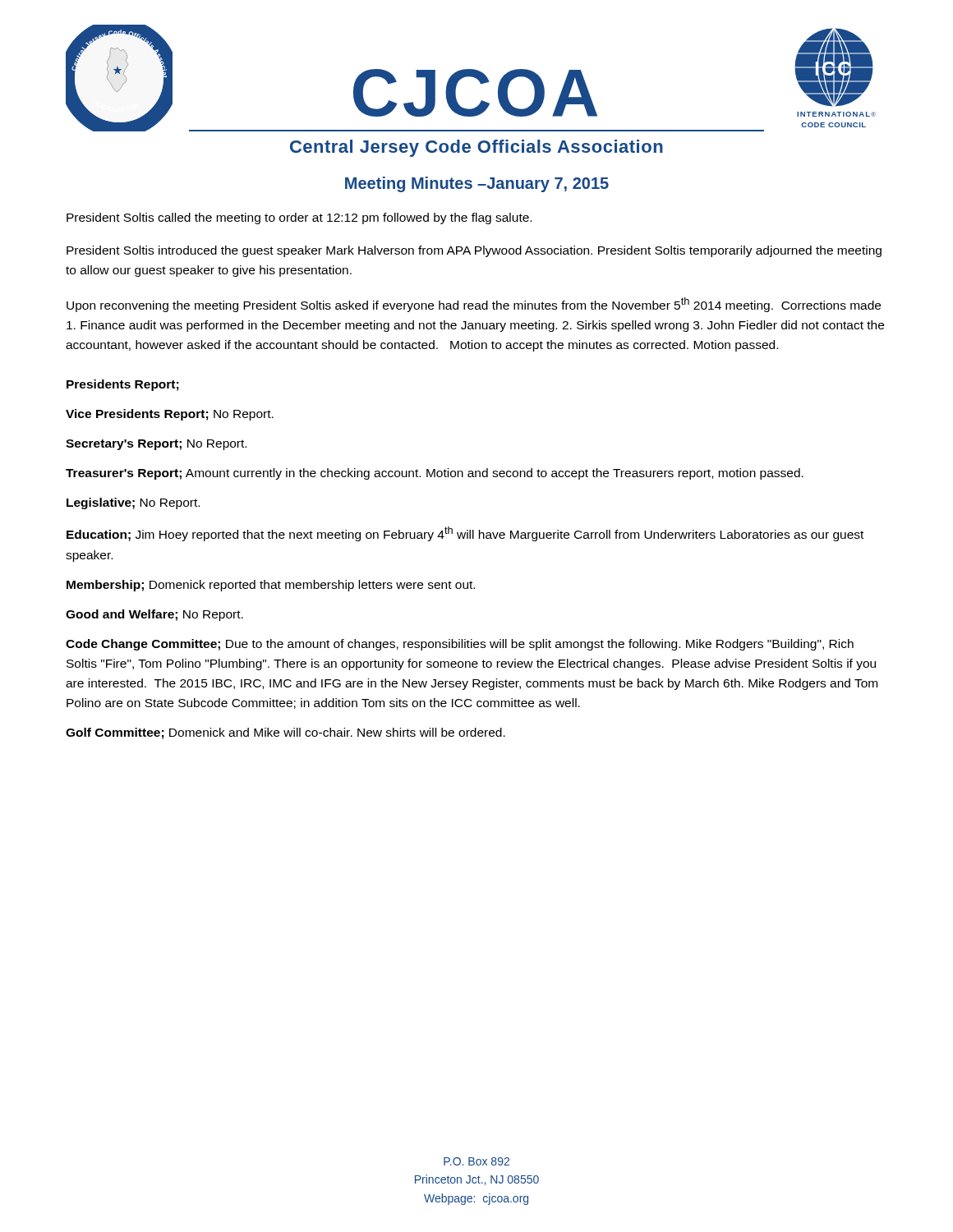Locate the text block with the text "Code Change Committee; Due to the amount"
The image size is (953, 1232).
(x=472, y=673)
